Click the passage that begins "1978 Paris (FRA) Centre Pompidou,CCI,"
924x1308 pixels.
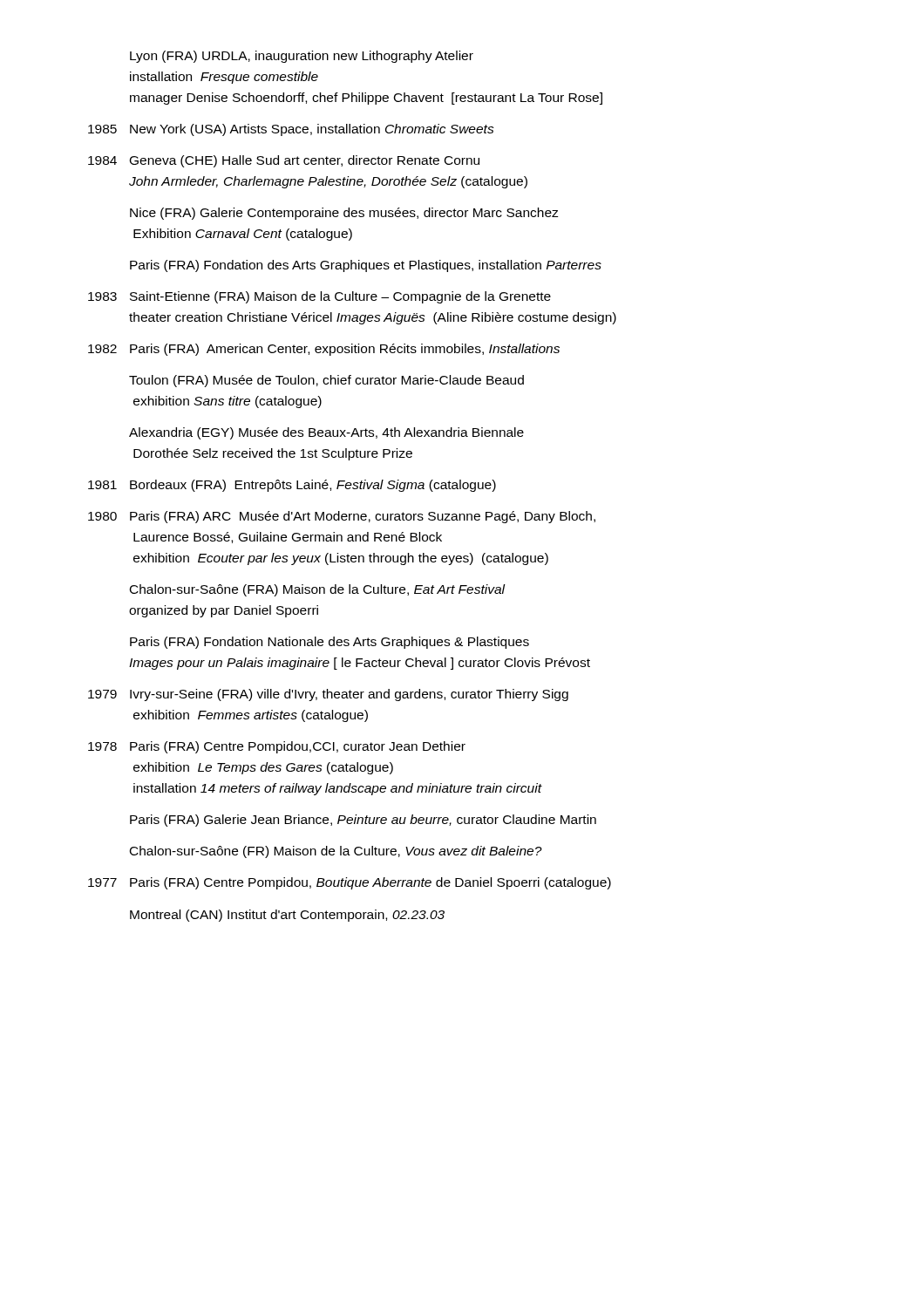[x=277, y=747]
